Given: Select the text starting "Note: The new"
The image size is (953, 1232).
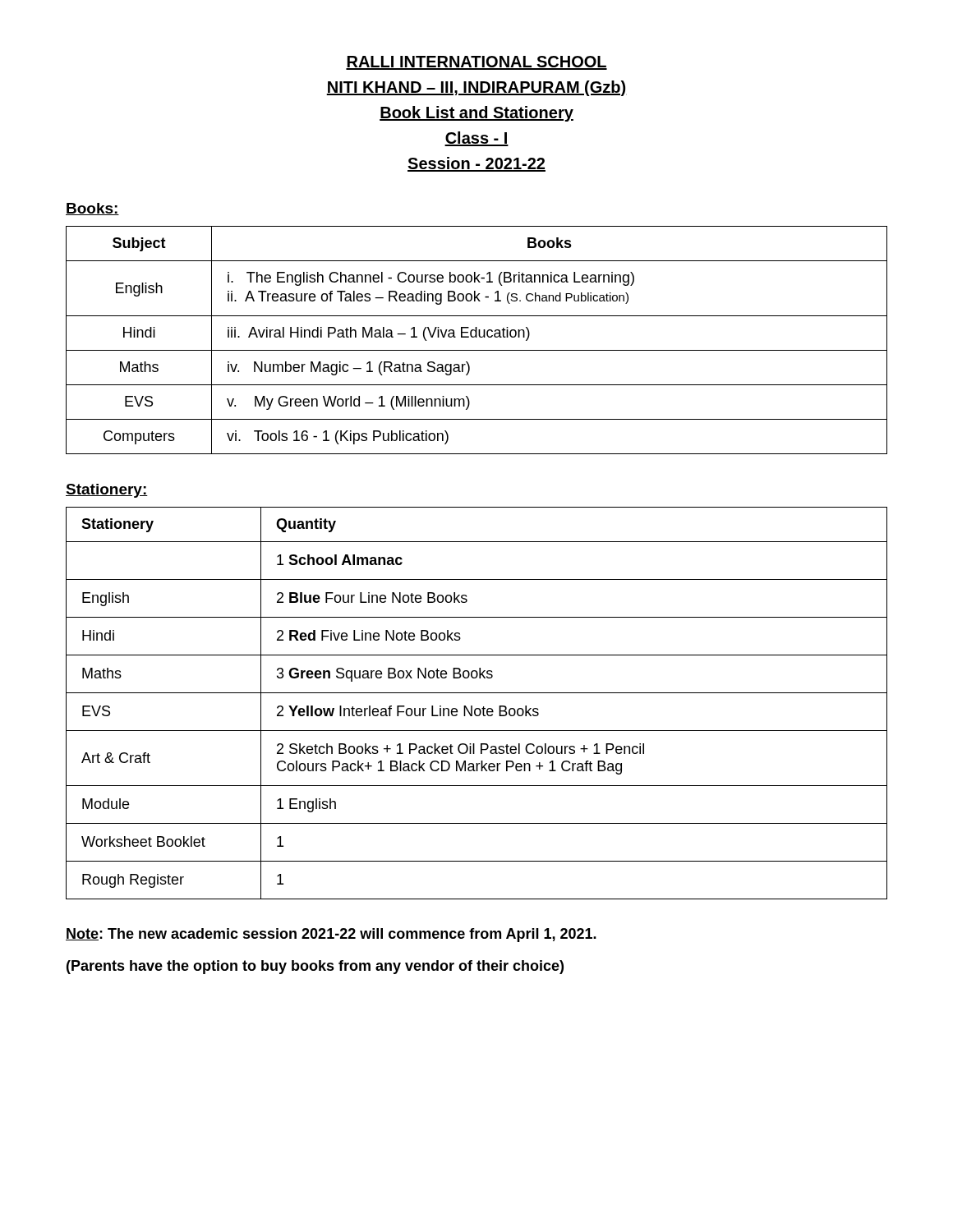Looking at the screenshot, I should pos(331,934).
